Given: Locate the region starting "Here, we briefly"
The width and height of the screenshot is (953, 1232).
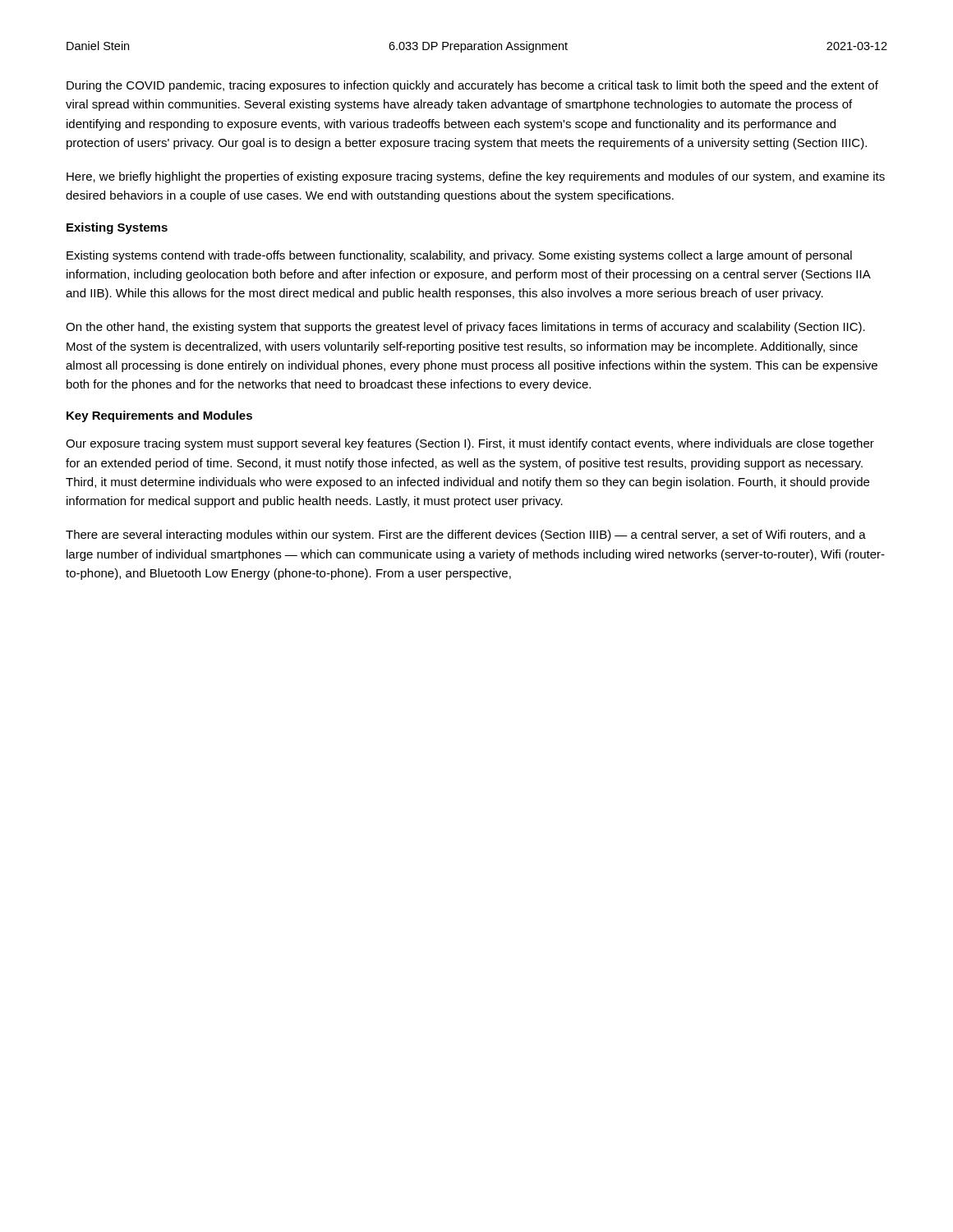Looking at the screenshot, I should pos(475,186).
